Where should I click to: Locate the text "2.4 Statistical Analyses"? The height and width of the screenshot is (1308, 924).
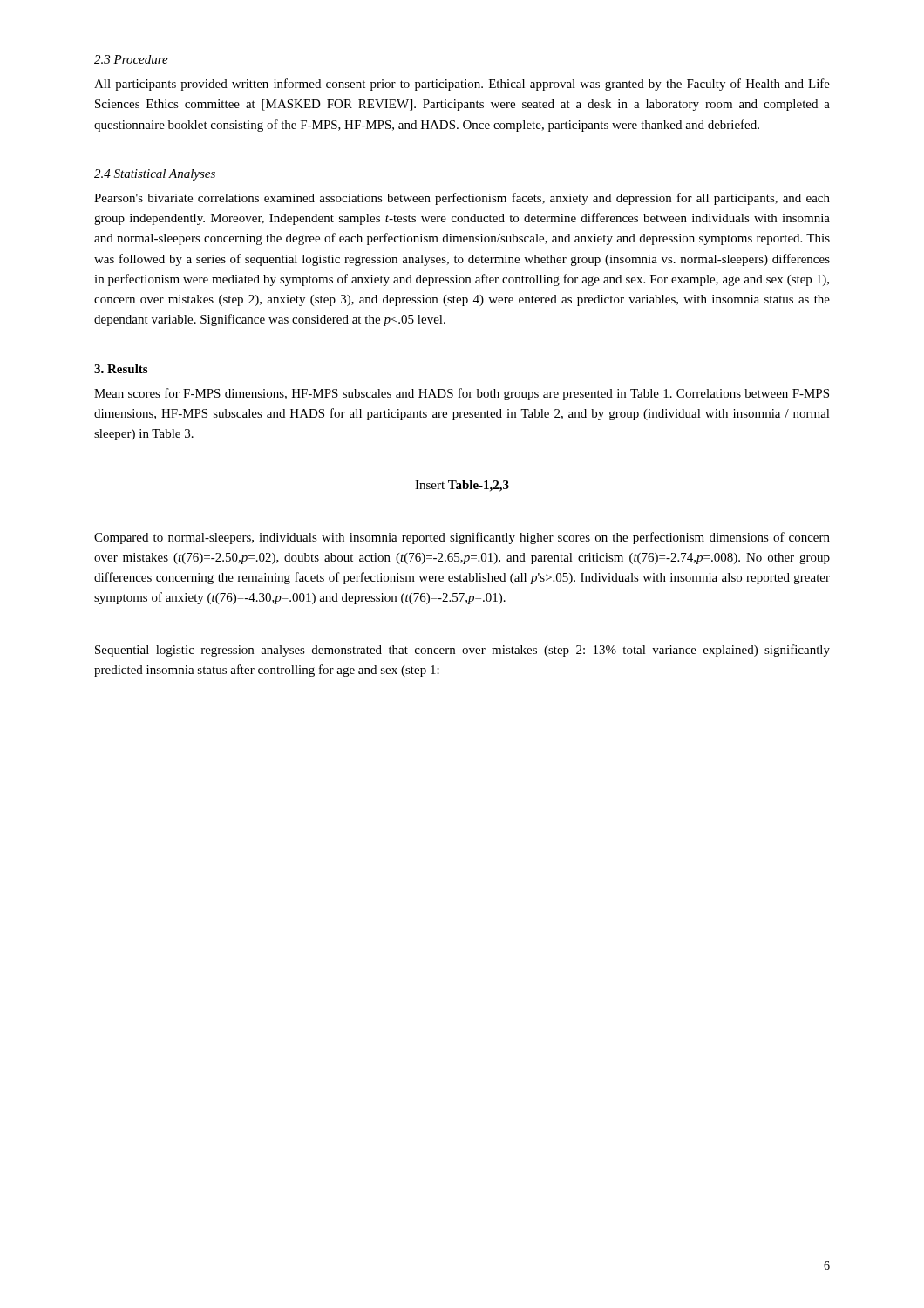155,173
